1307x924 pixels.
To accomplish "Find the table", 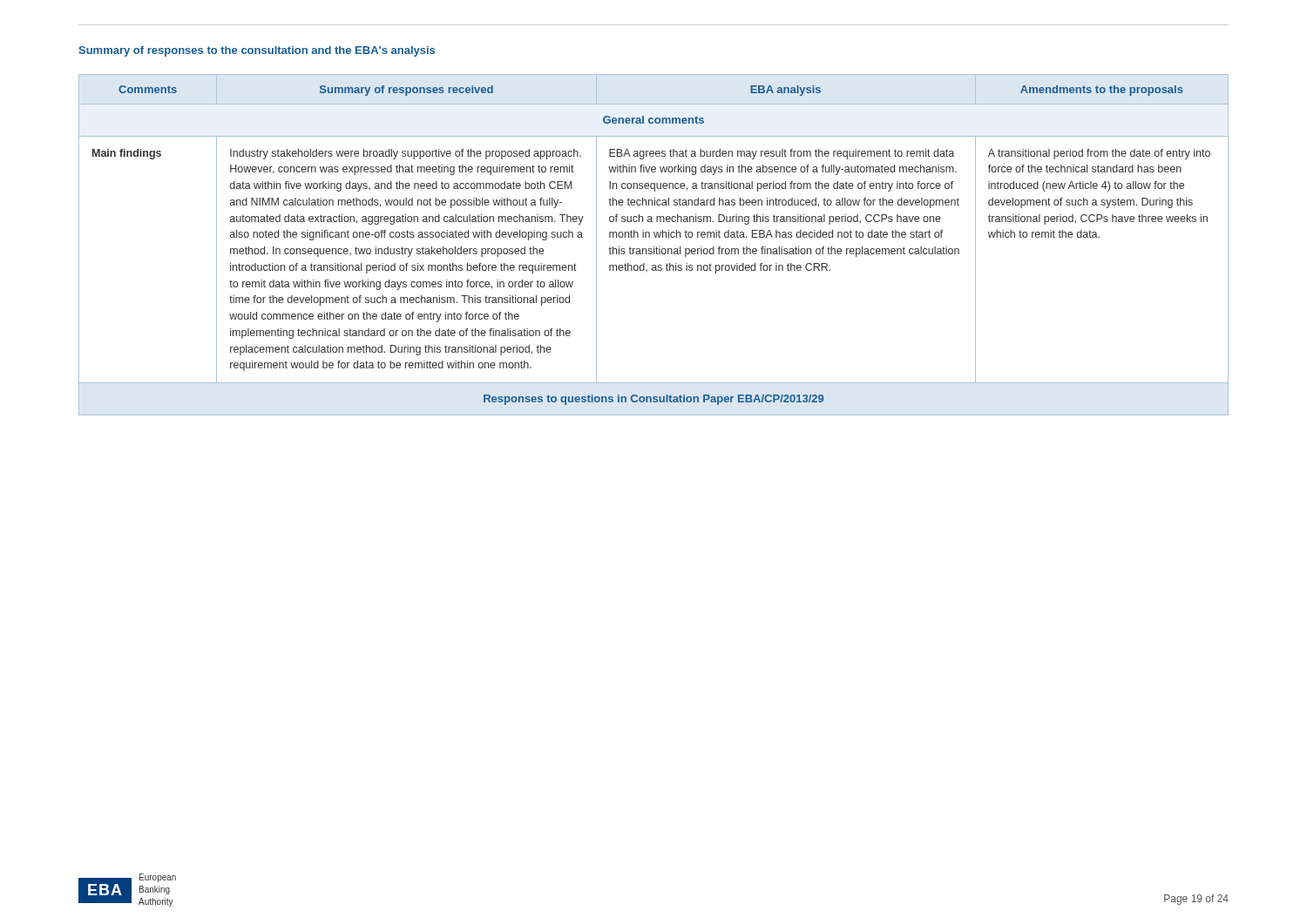I will pos(654,244).
